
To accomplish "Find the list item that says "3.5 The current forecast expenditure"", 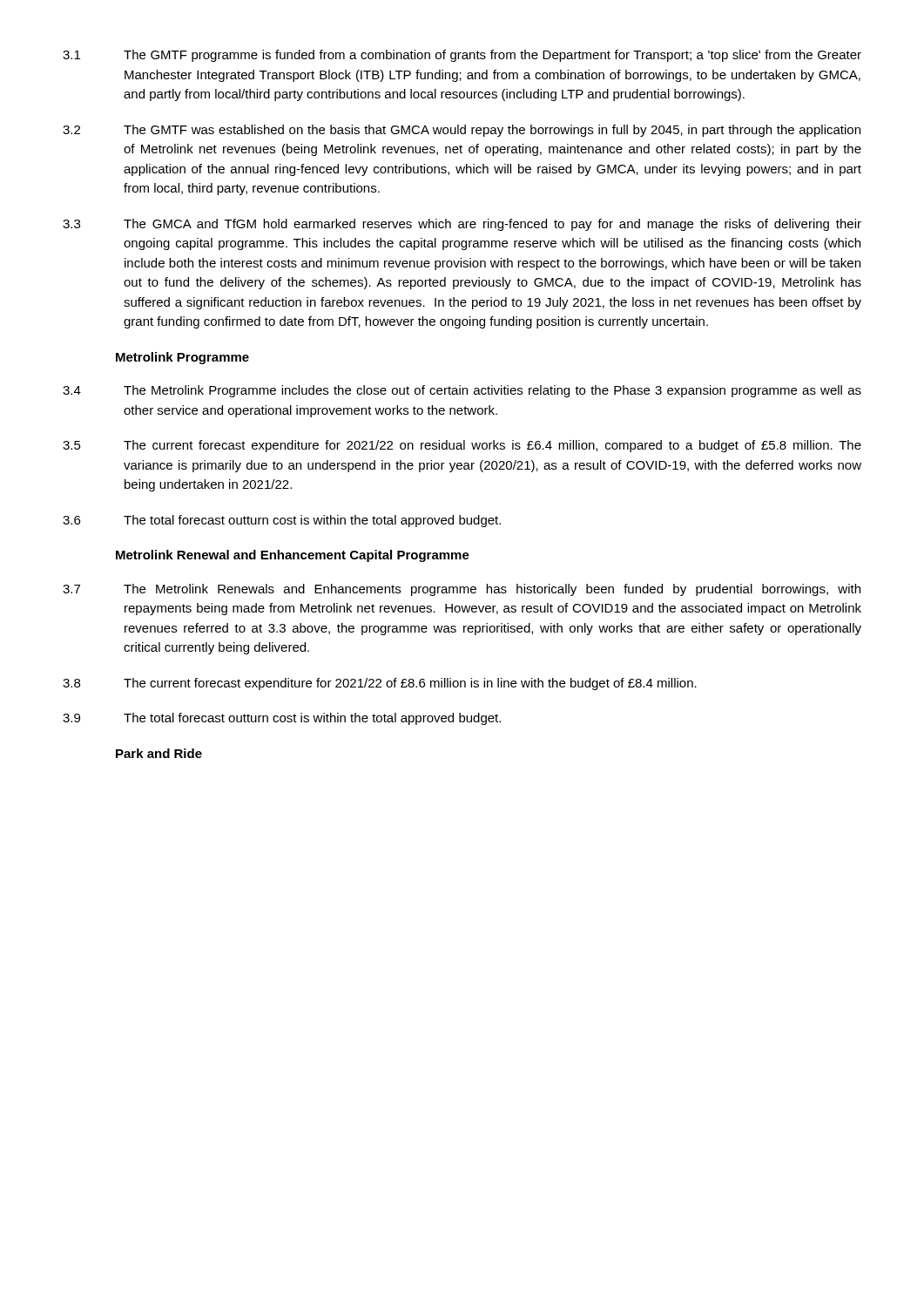I will click(462, 465).
